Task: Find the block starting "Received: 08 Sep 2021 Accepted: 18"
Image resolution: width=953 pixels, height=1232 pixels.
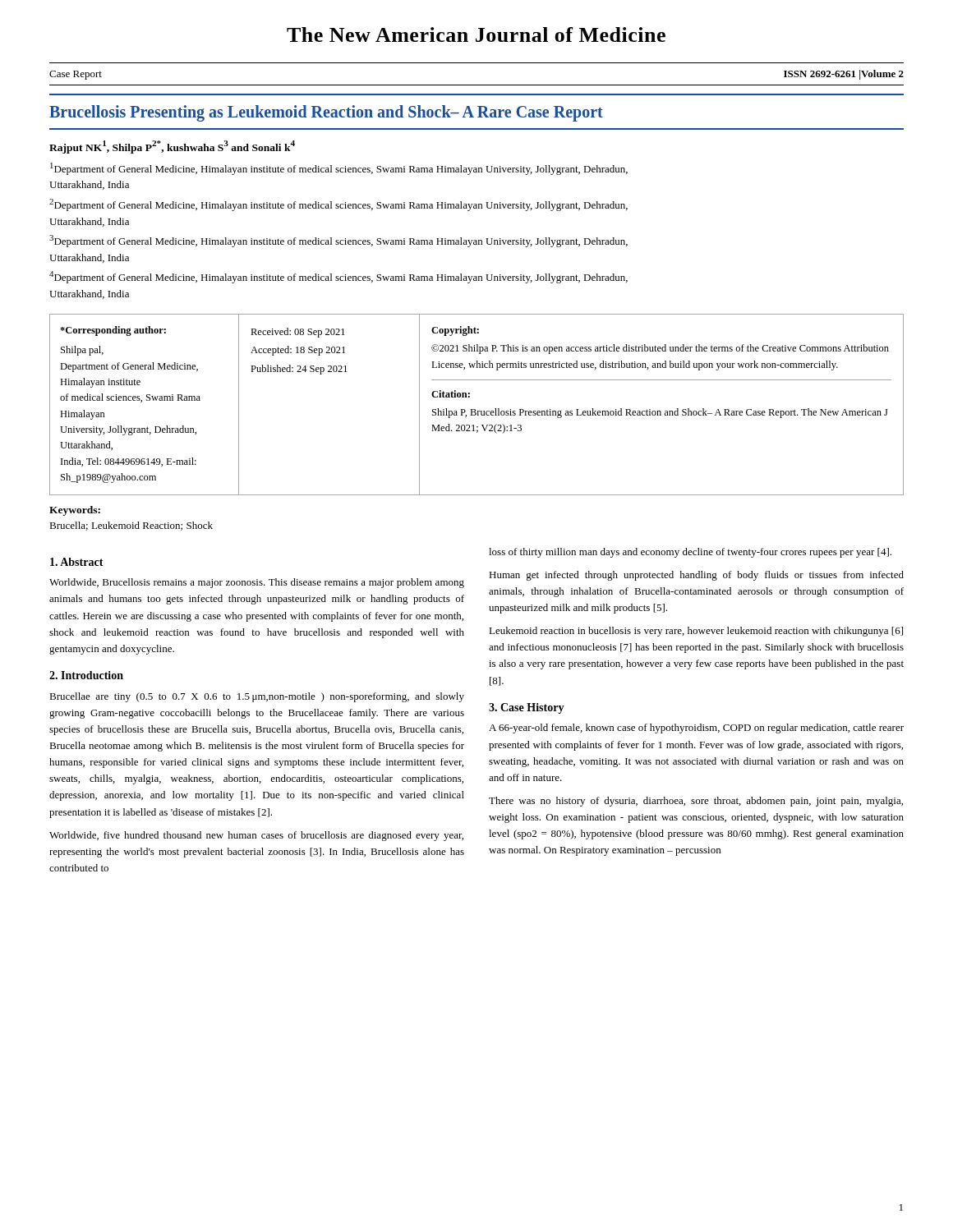Action: [299, 350]
